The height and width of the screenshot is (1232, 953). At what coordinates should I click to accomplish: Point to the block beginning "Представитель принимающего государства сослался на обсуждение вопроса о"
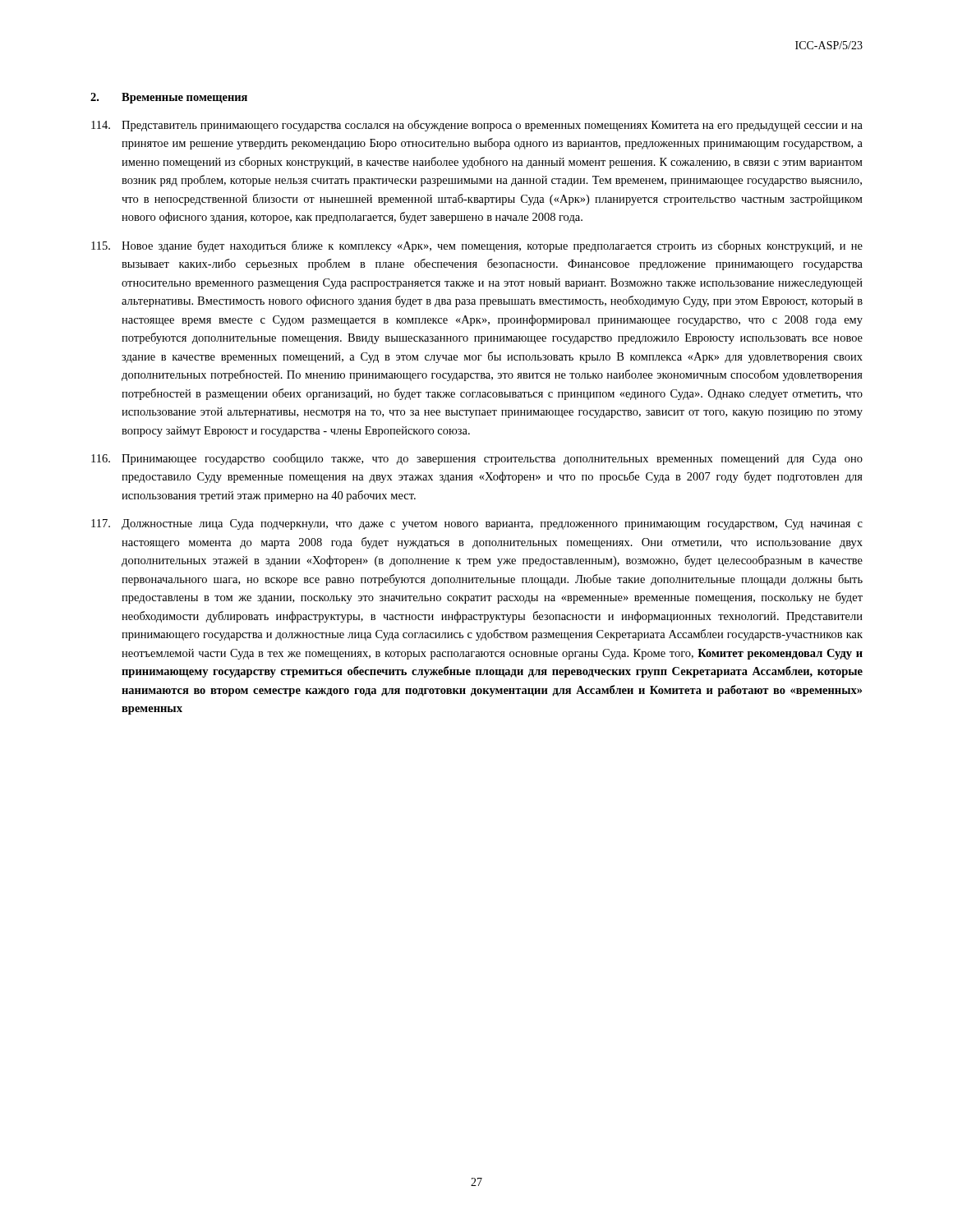476,171
